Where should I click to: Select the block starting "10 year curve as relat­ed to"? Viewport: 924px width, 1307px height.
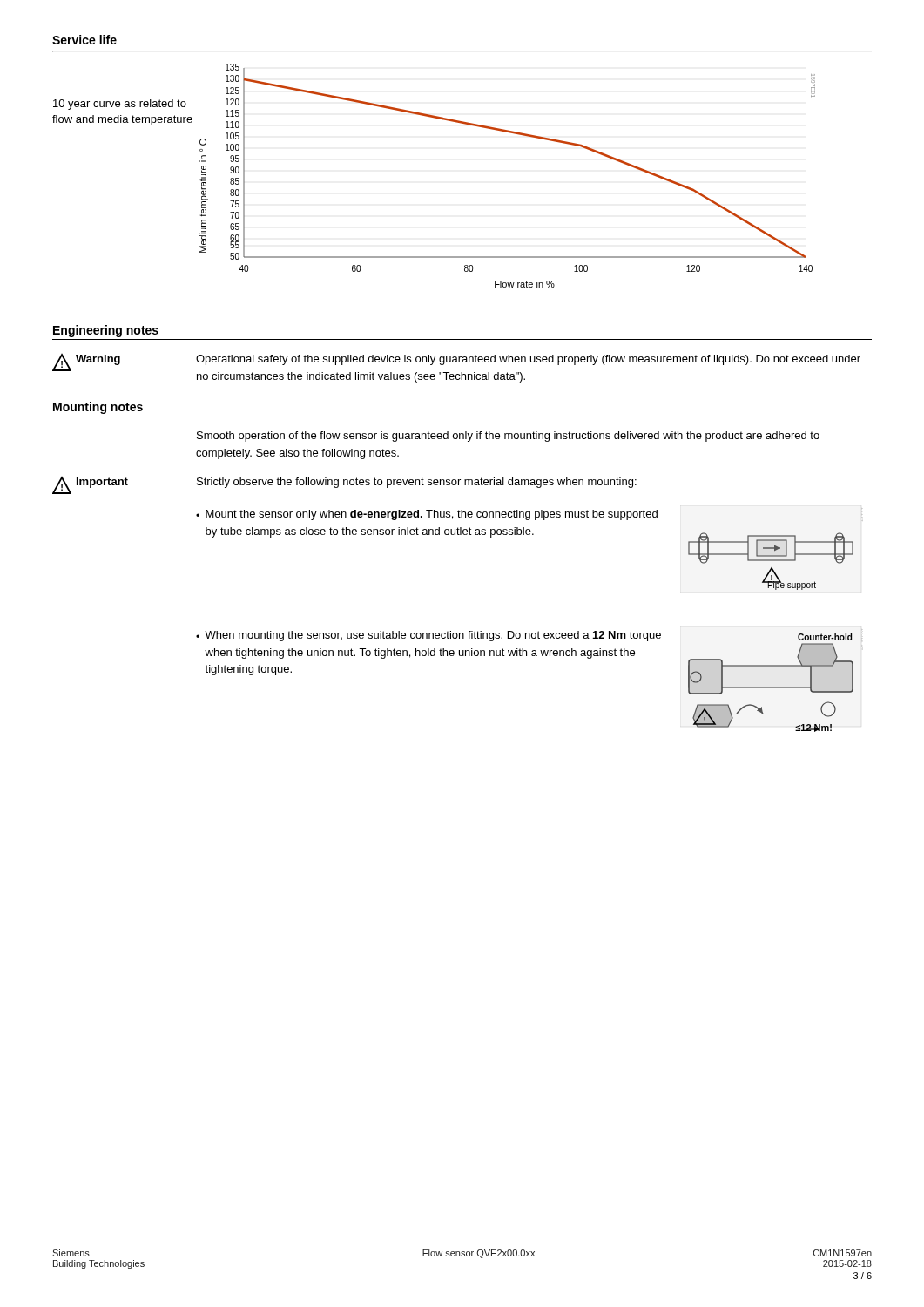coord(122,111)
